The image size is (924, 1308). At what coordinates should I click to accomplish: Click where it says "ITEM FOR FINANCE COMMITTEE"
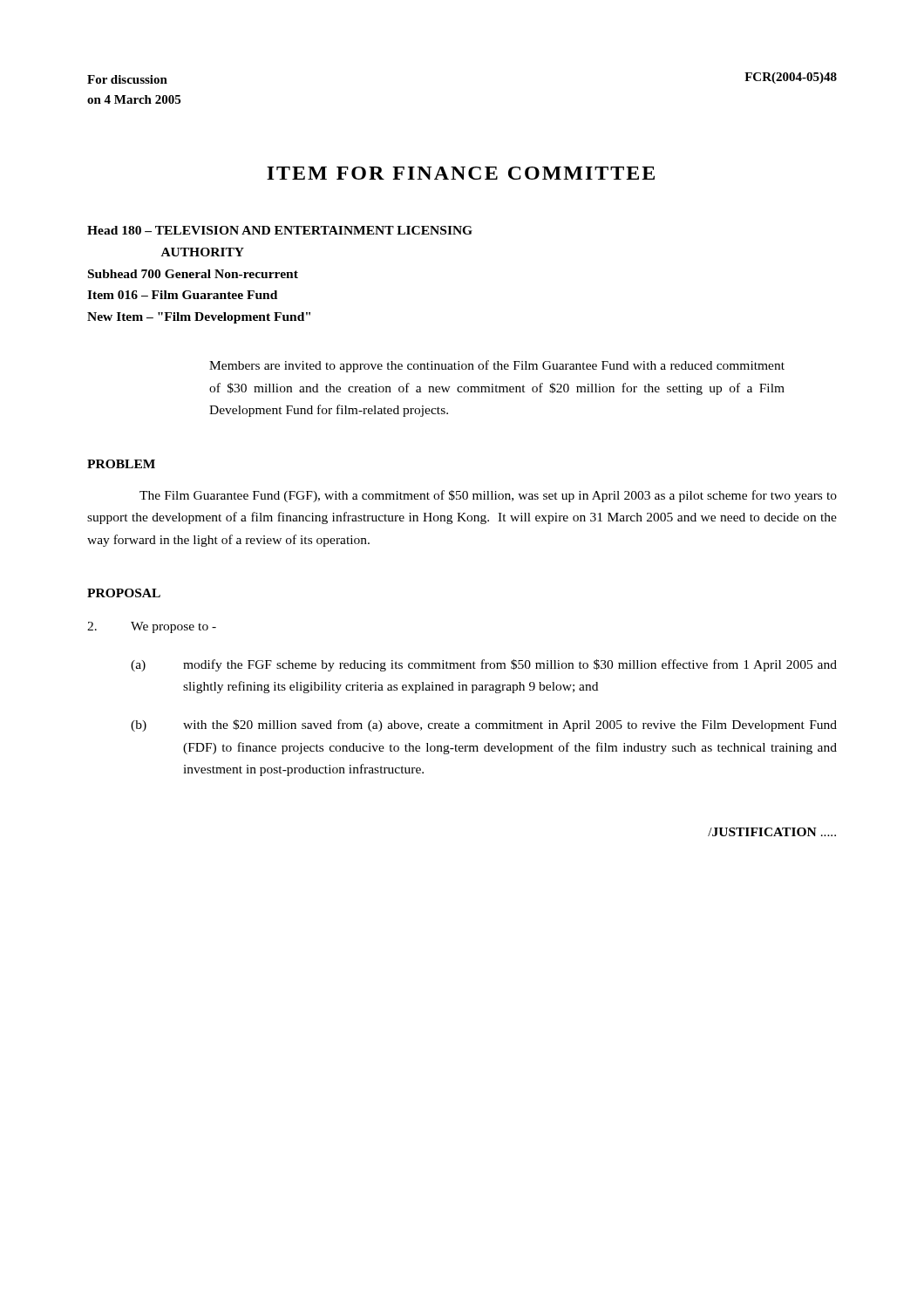point(462,173)
